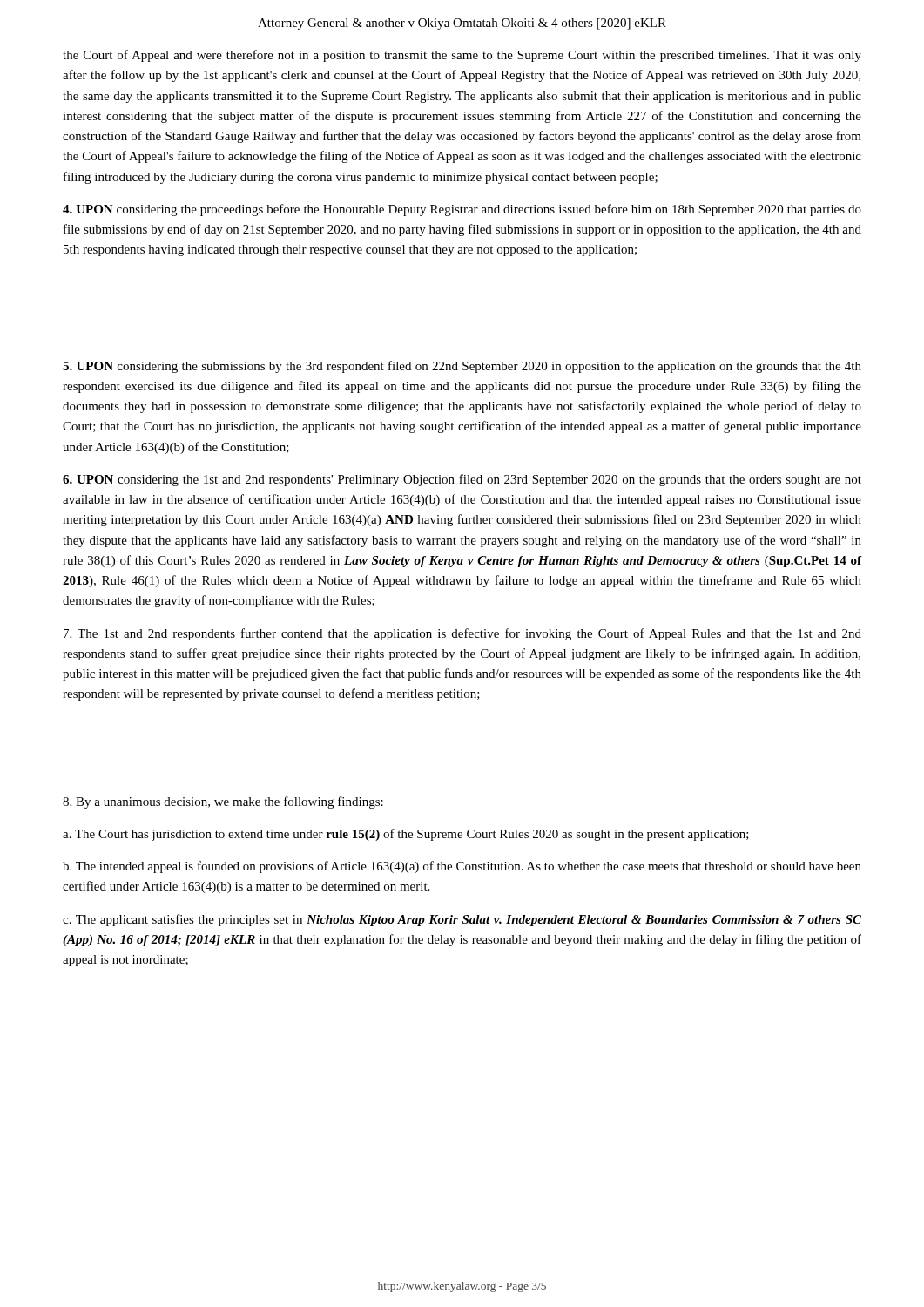
Task: Locate the block of text that opens with "UPON considering the 1st and 2nd respondents' Preliminary"
Action: [x=462, y=540]
